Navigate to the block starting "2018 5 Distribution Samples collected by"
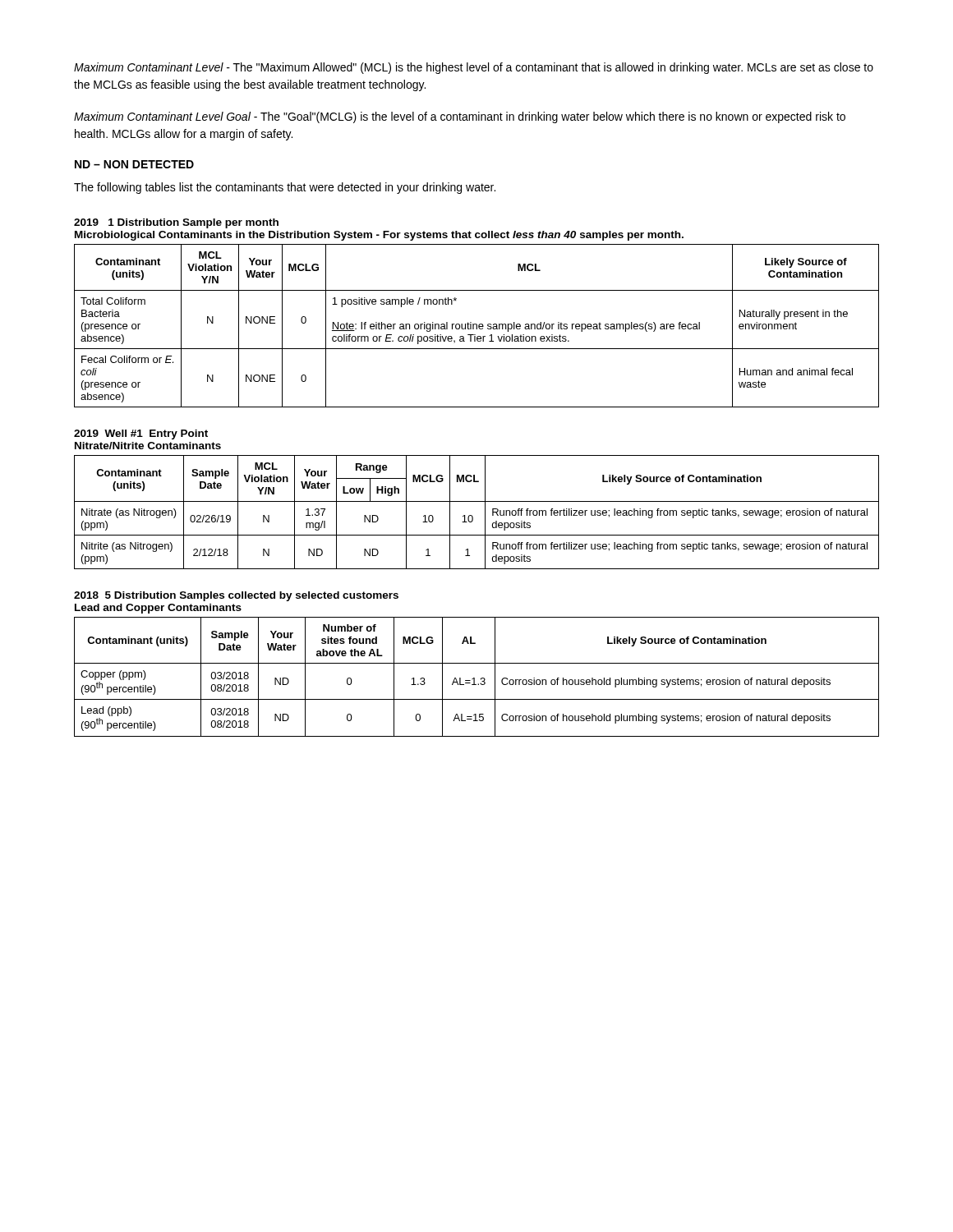Screen dimensions: 1232x953 point(236,601)
